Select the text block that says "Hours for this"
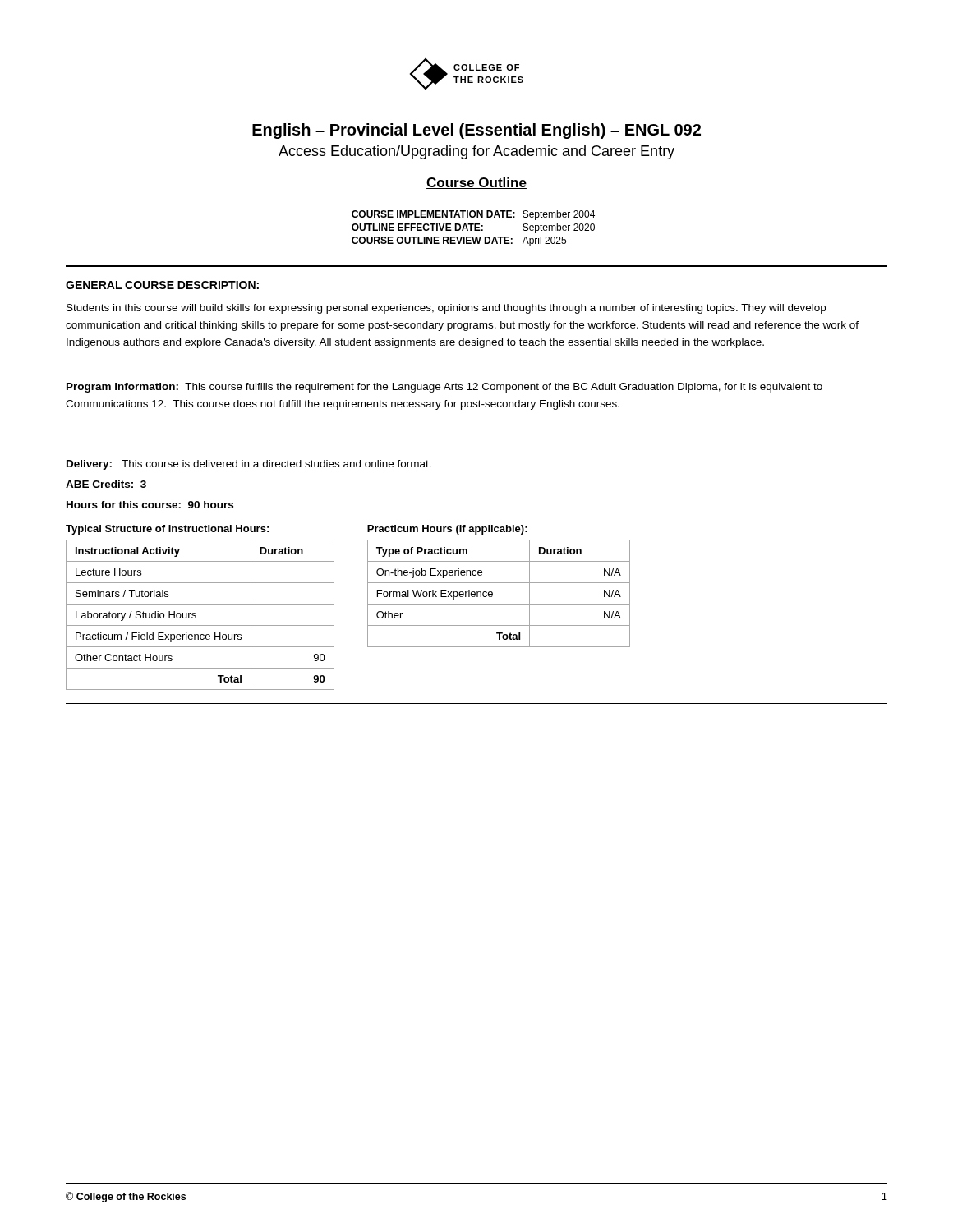The width and height of the screenshot is (953, 1232). tap(150, 504)
